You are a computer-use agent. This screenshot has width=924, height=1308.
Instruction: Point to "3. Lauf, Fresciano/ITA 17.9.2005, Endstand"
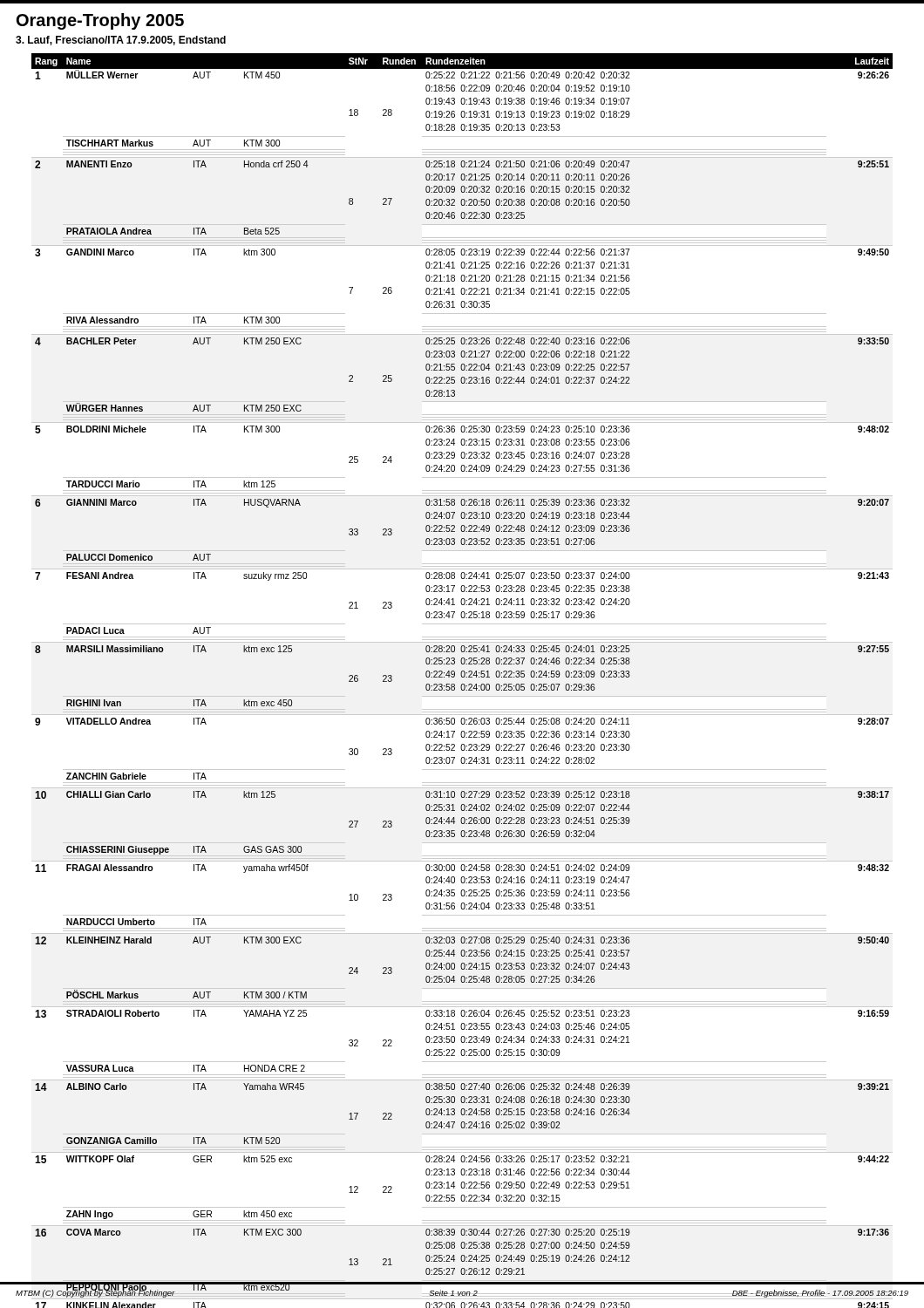click(x=121, y=41)
